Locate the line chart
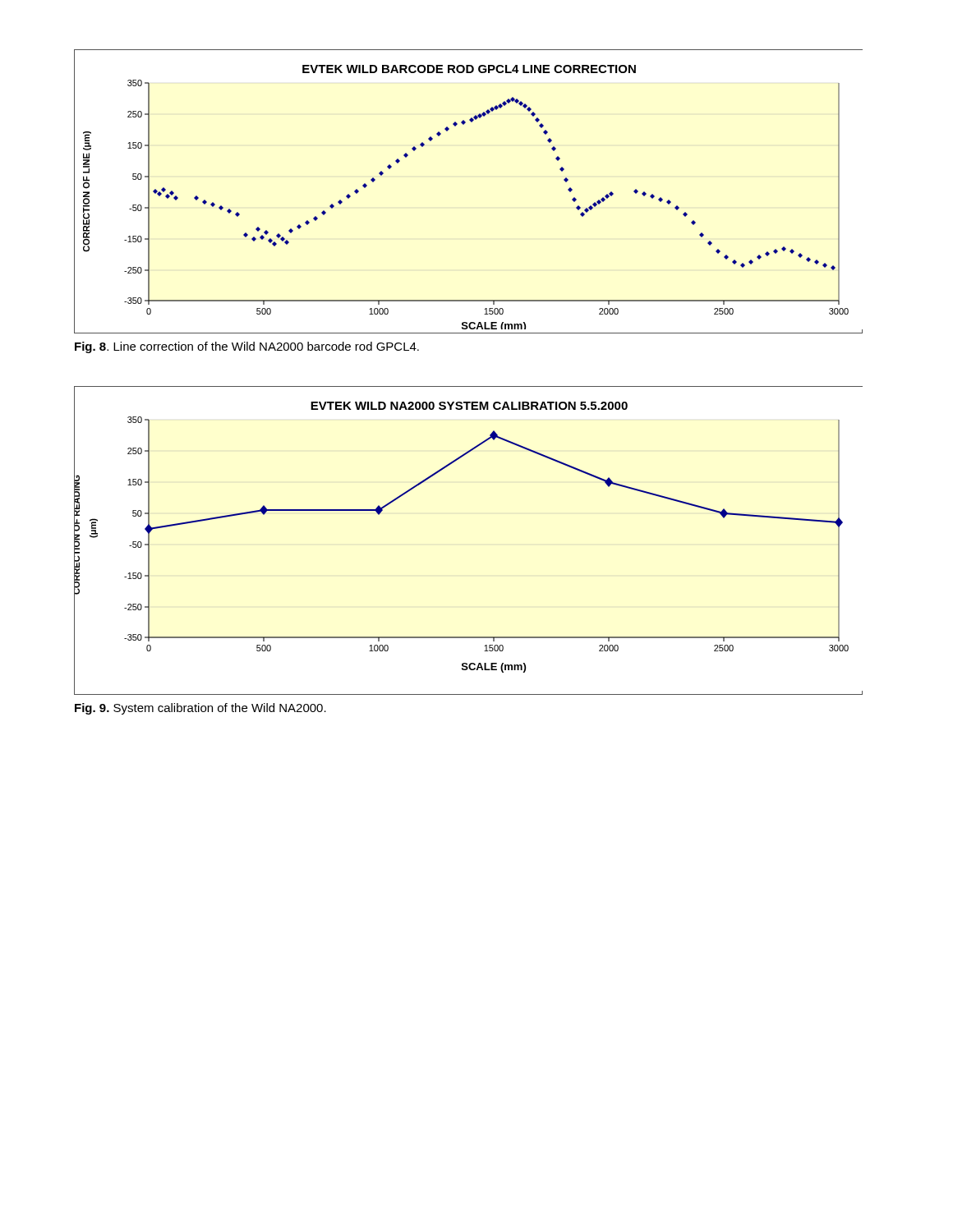Screen dimensions: 1232x953 pyautogui.click(x=468, y=540)
